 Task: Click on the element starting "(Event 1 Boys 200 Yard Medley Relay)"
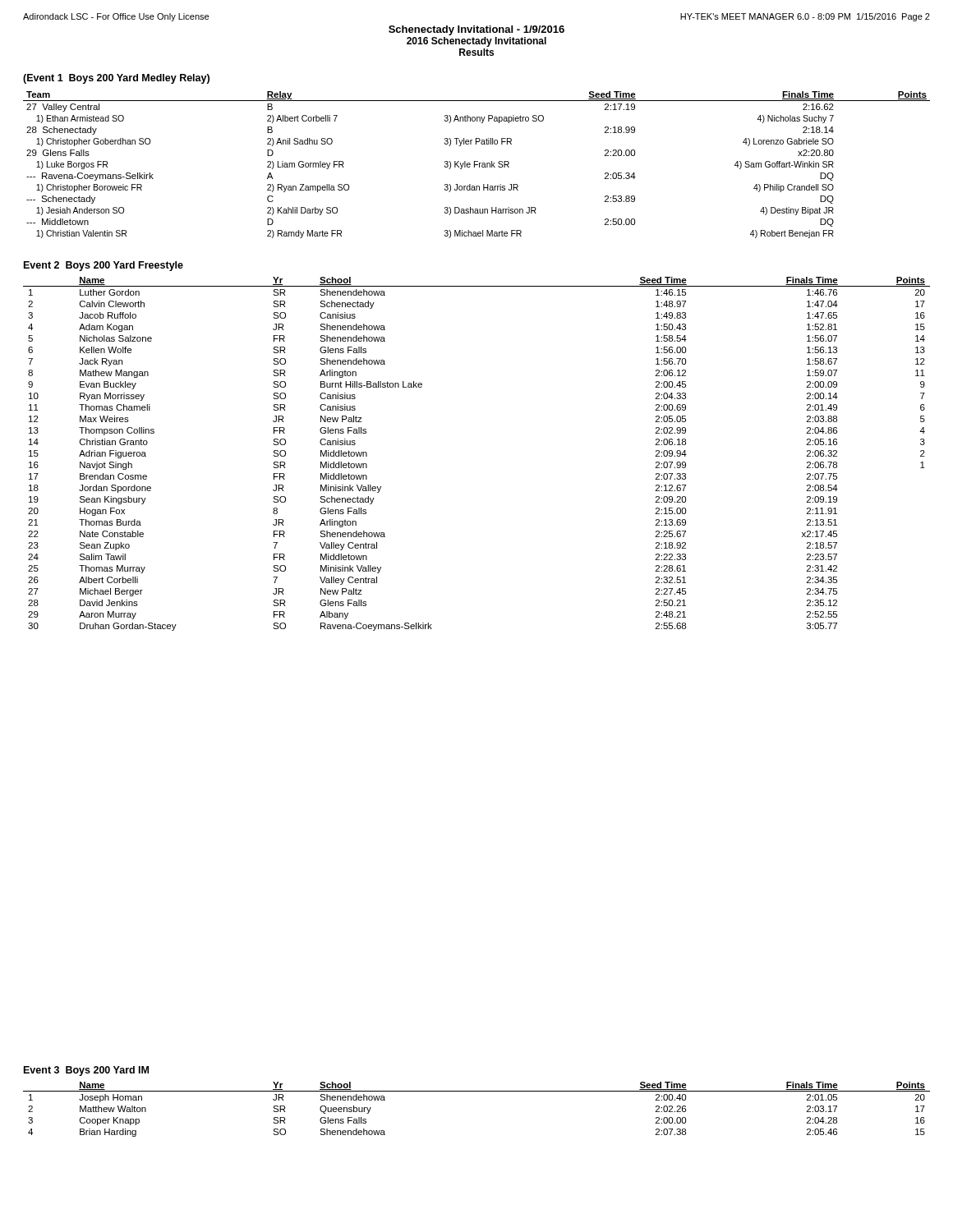117,78
